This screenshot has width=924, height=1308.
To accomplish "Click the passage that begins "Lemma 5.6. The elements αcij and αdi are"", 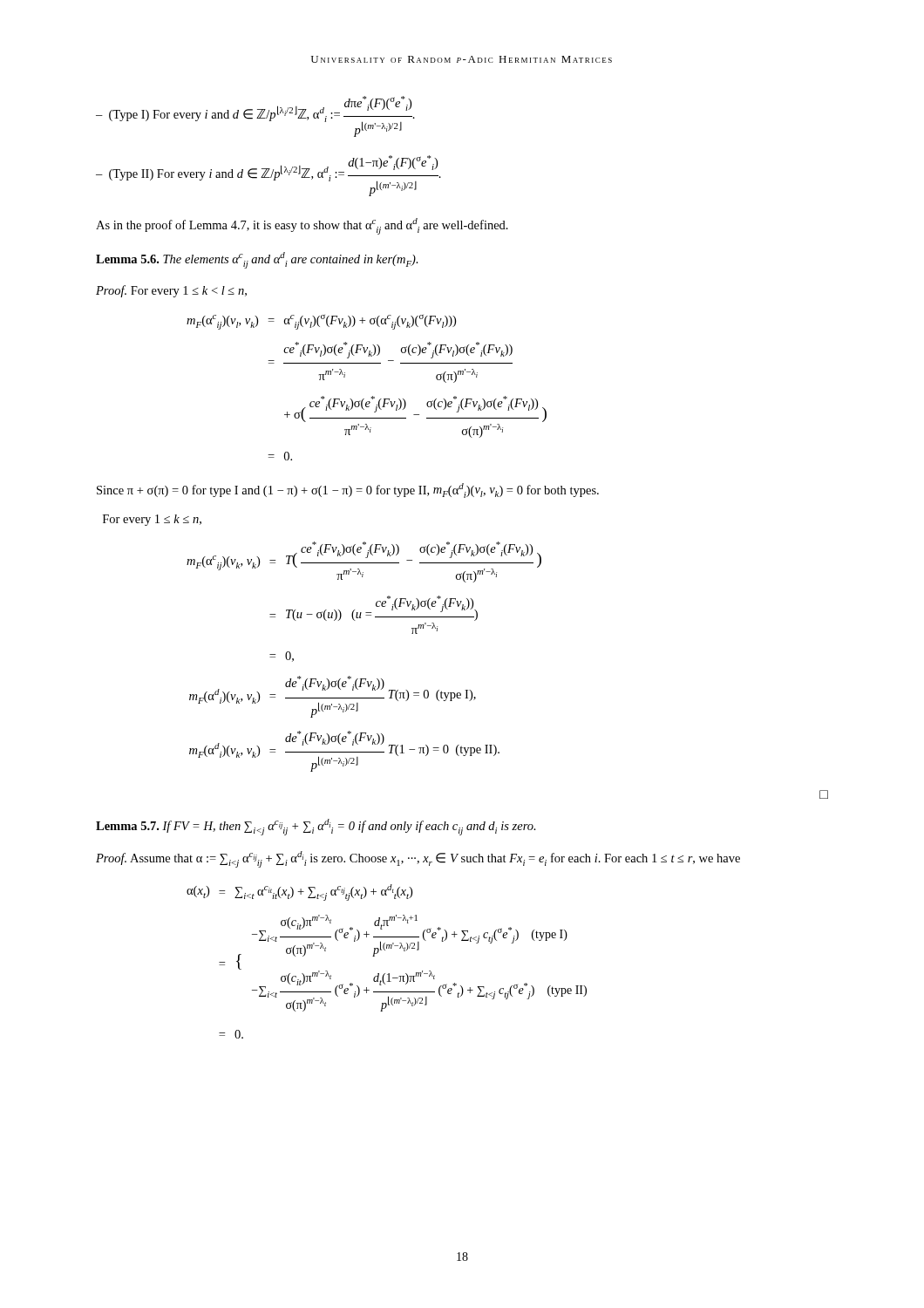I will coord(257,259).
